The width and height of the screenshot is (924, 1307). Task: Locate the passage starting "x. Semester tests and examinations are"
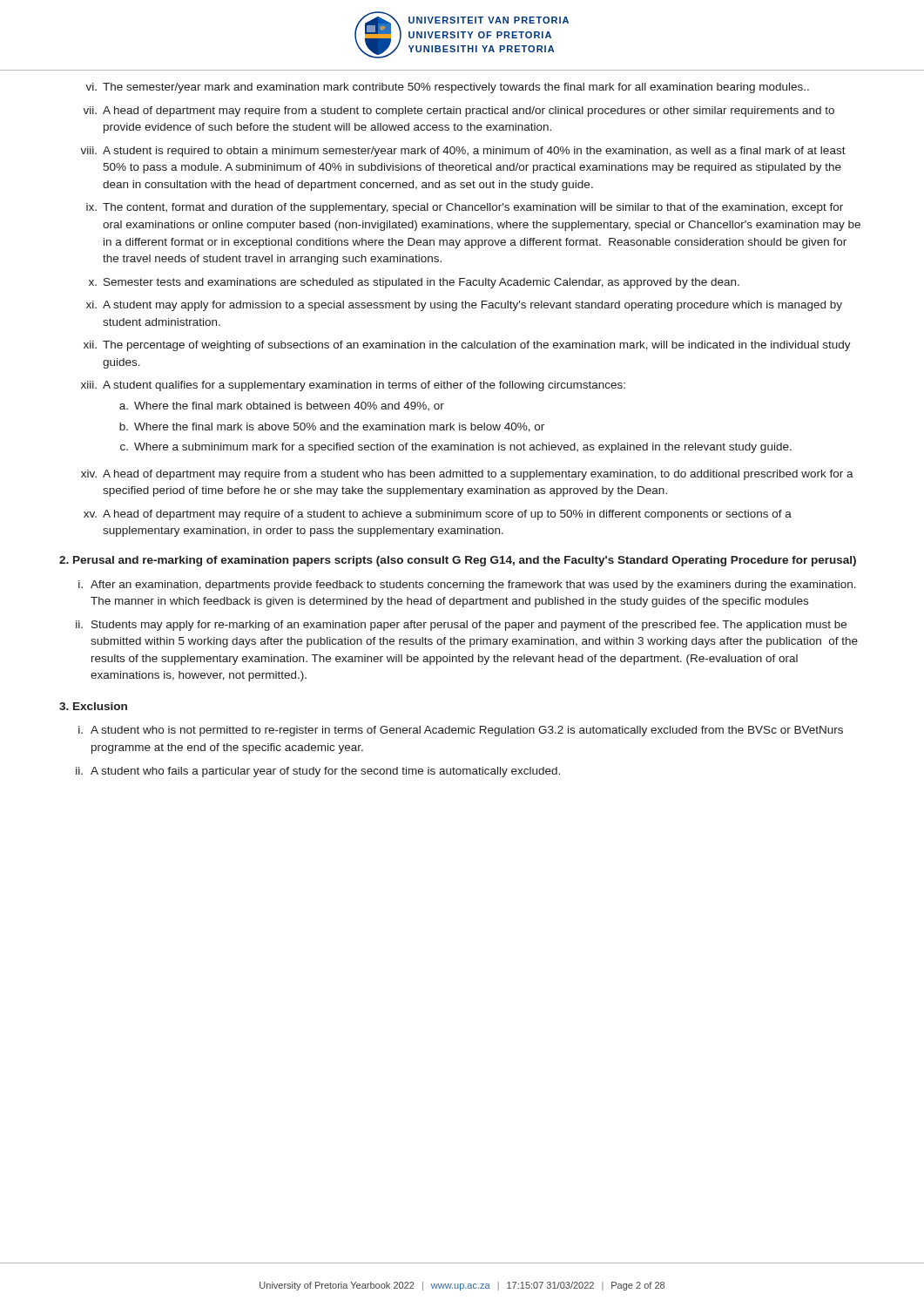[462, 282]
